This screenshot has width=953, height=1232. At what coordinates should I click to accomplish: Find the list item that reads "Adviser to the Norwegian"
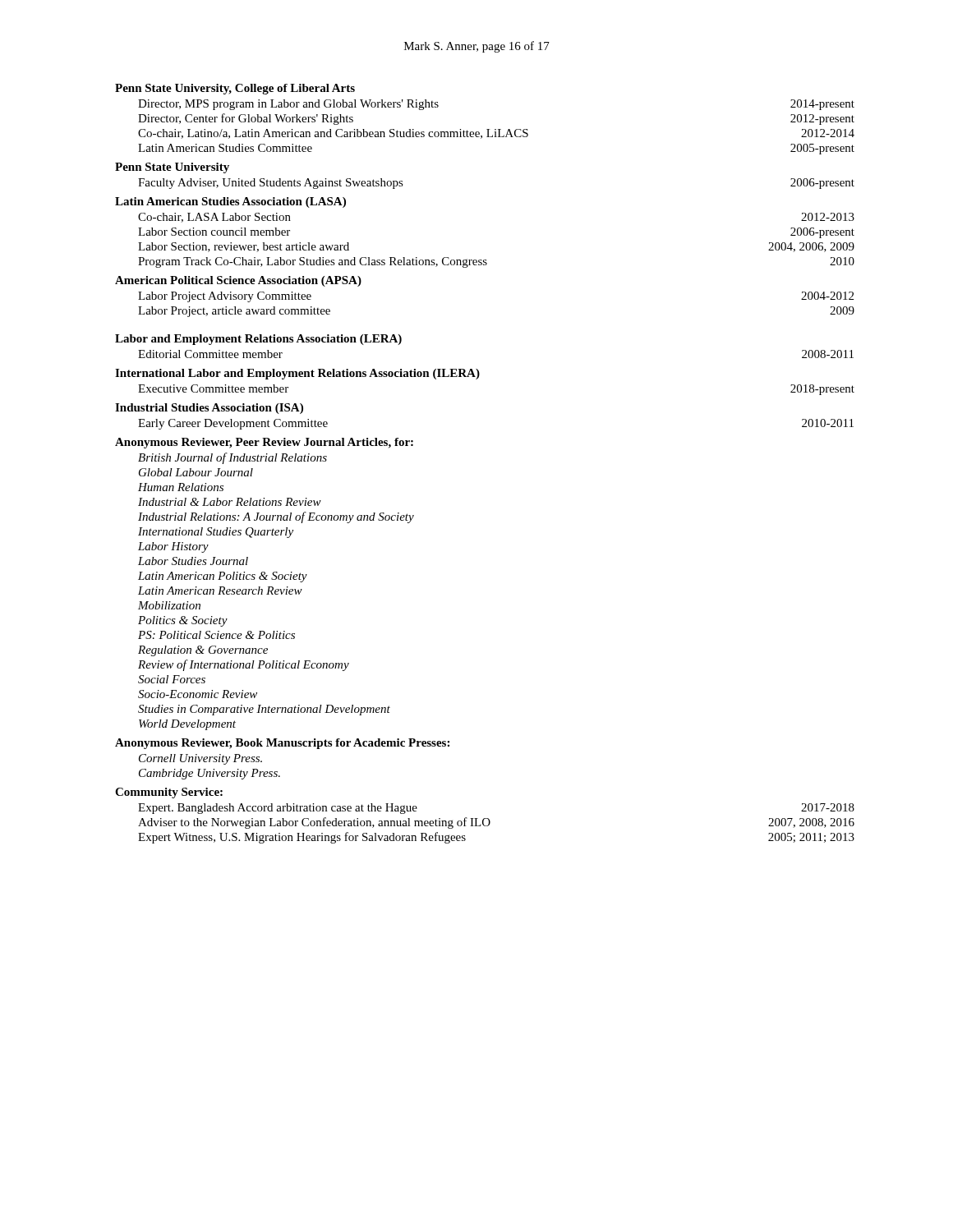click(x=485, y=823)
